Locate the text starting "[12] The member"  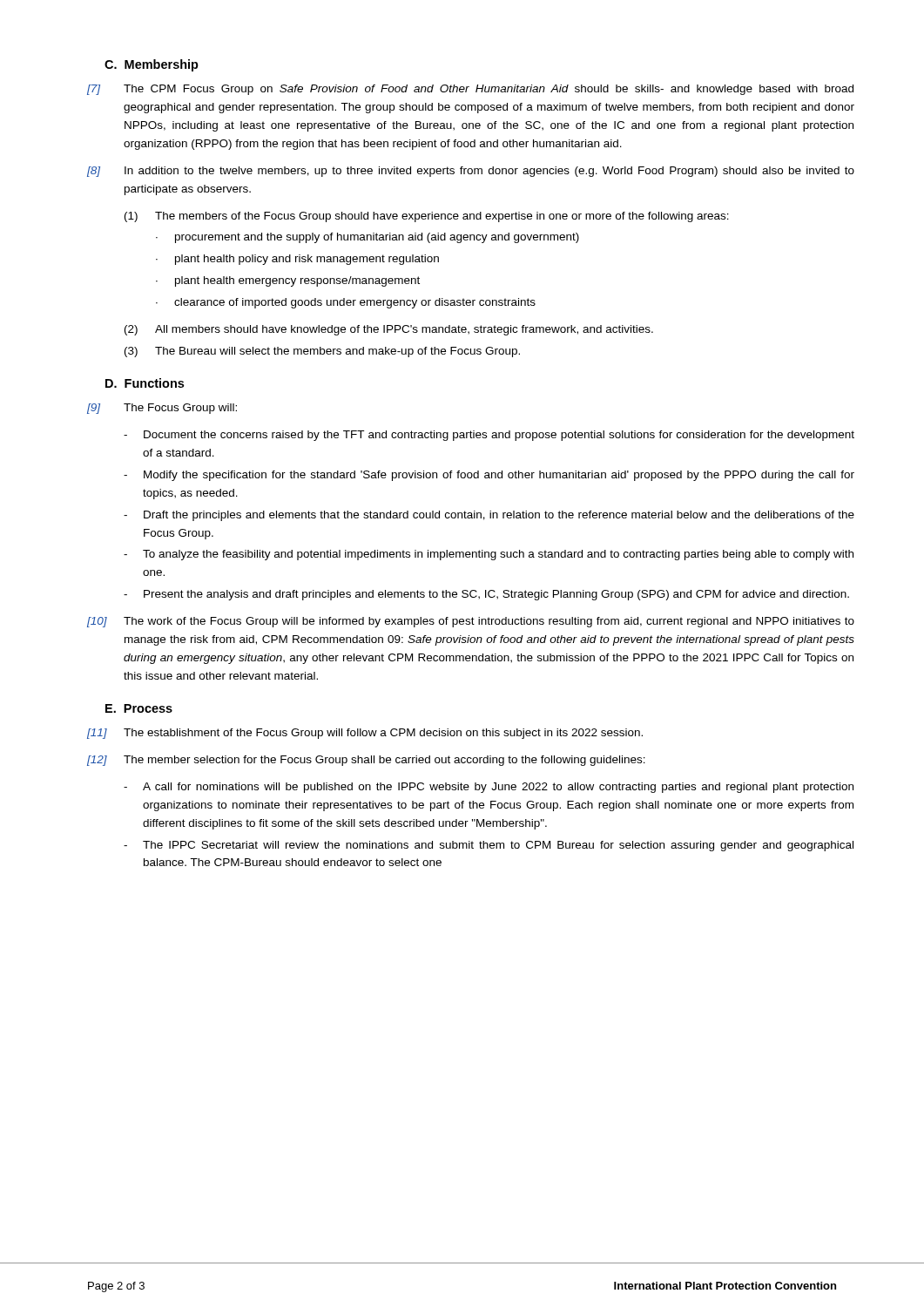click(x=471, y=760)
